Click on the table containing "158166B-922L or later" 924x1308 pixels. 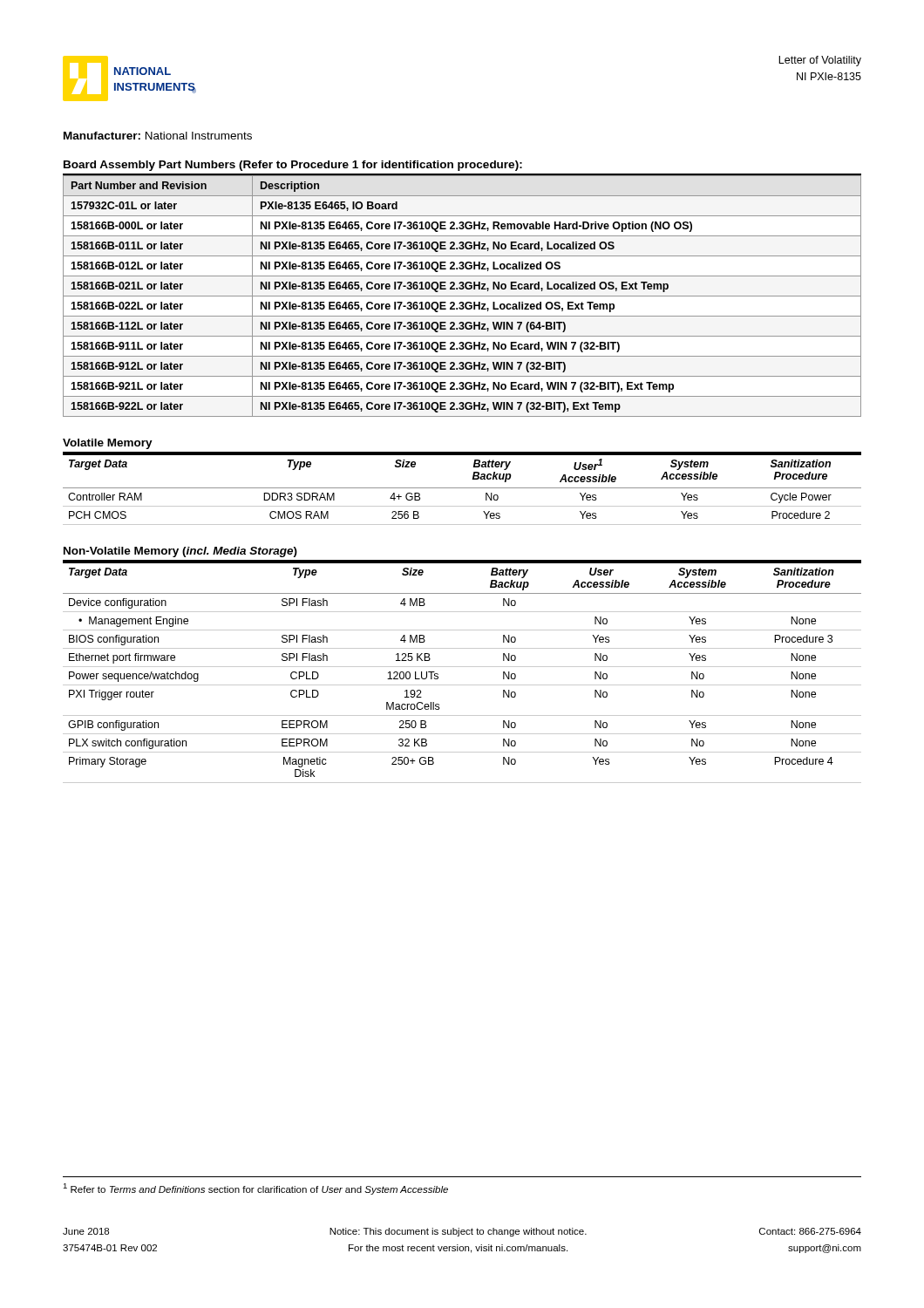(x=462, y=296)
